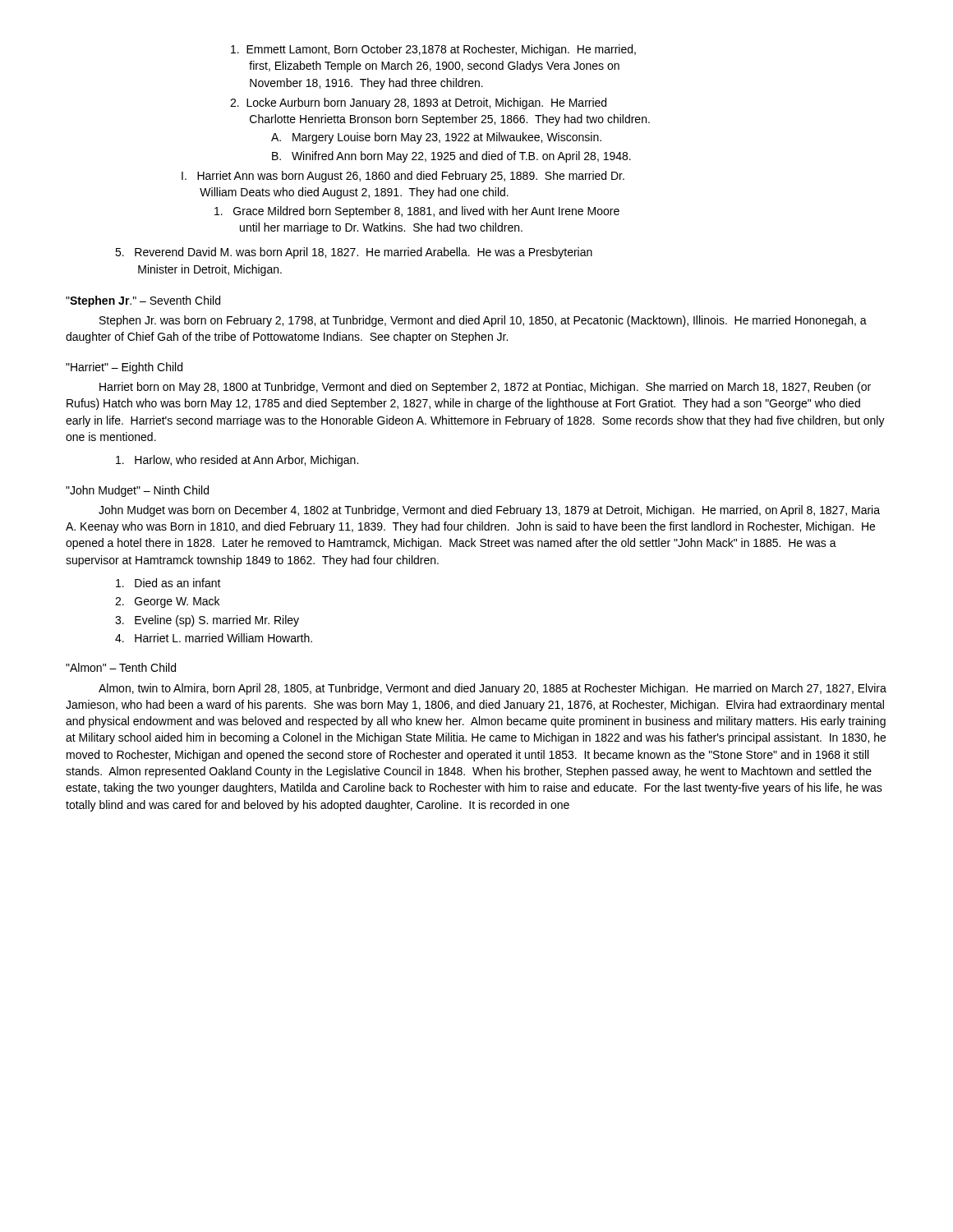Locate the section header containing ""John Mudget" –"
The height and width of the screenshot is (1232, 953).
tap(138, 490)
